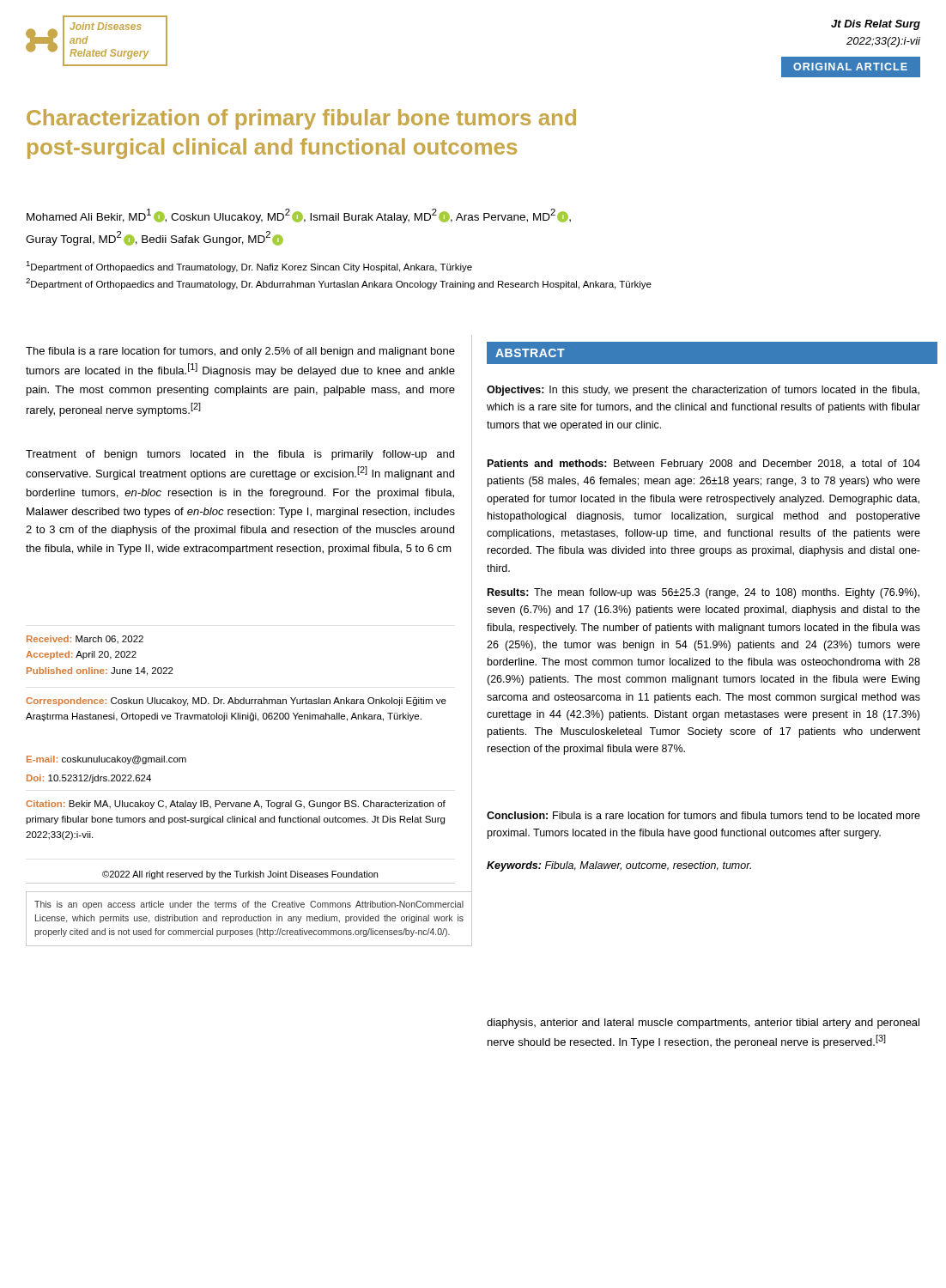Click on the text block with the text "Patients and methods:"
Screen dimensions: 1288x946
coord(703,516)
